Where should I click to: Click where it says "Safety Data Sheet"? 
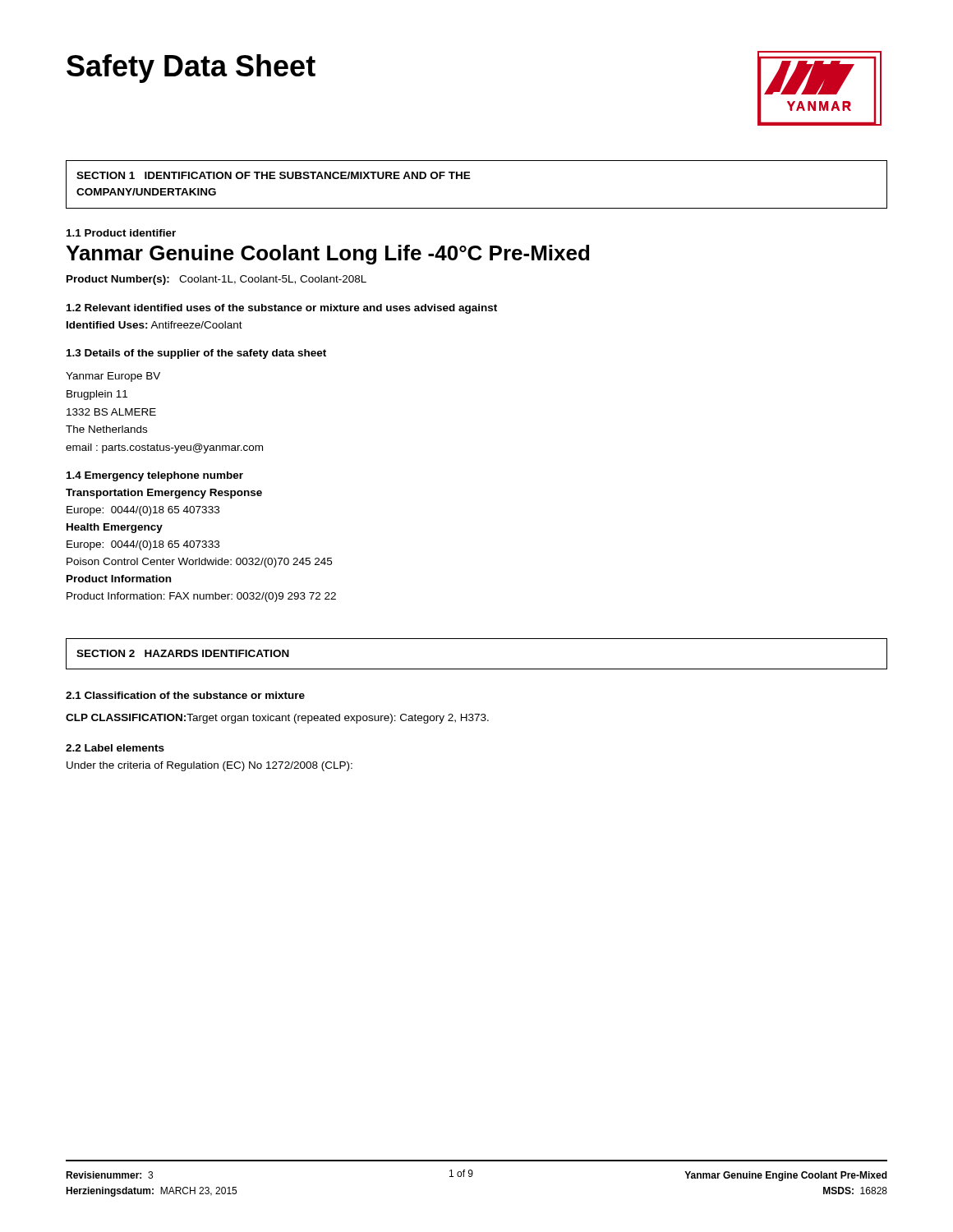coord(191,66)
